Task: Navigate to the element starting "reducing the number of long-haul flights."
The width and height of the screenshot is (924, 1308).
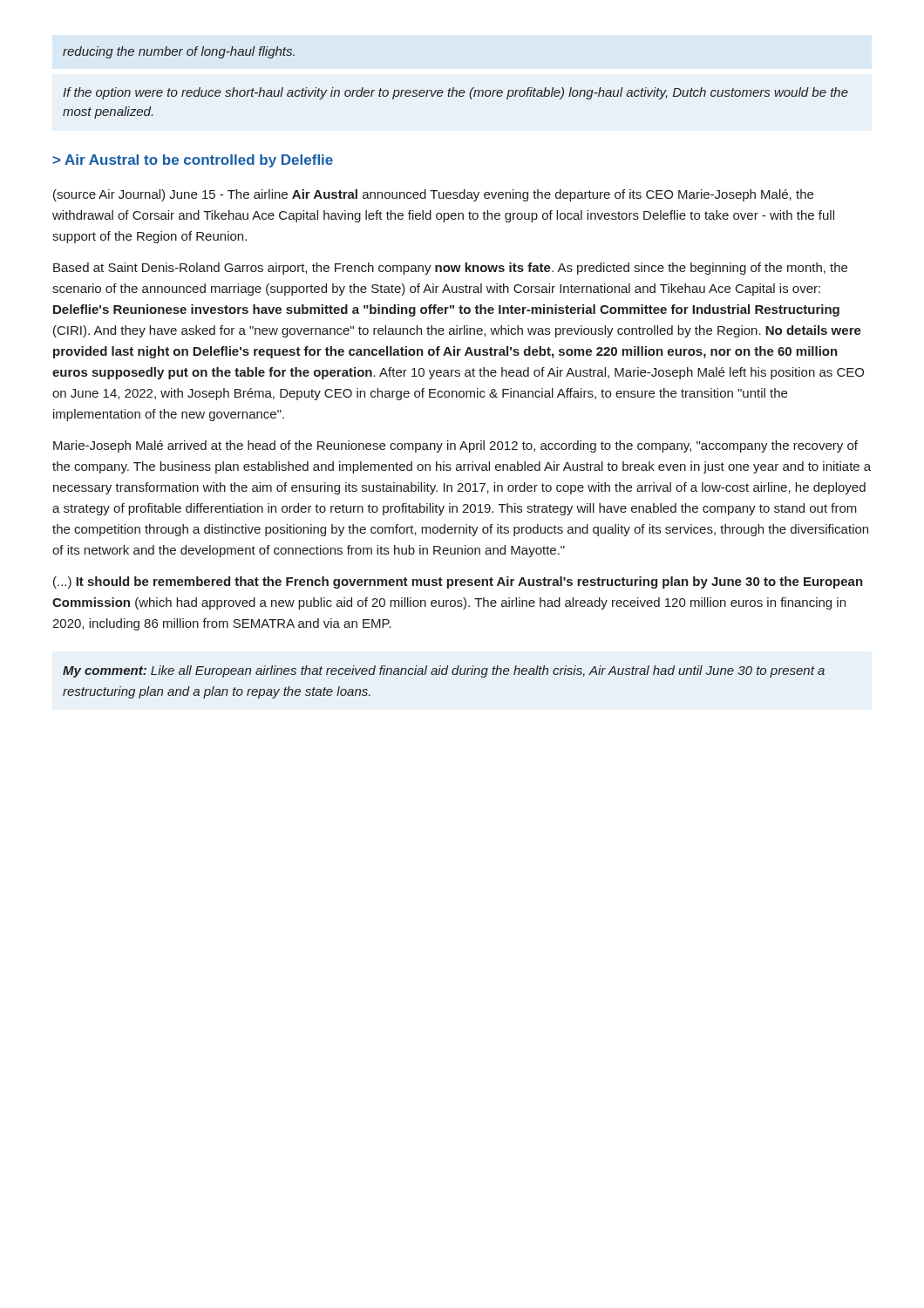Action: [179, 51]
